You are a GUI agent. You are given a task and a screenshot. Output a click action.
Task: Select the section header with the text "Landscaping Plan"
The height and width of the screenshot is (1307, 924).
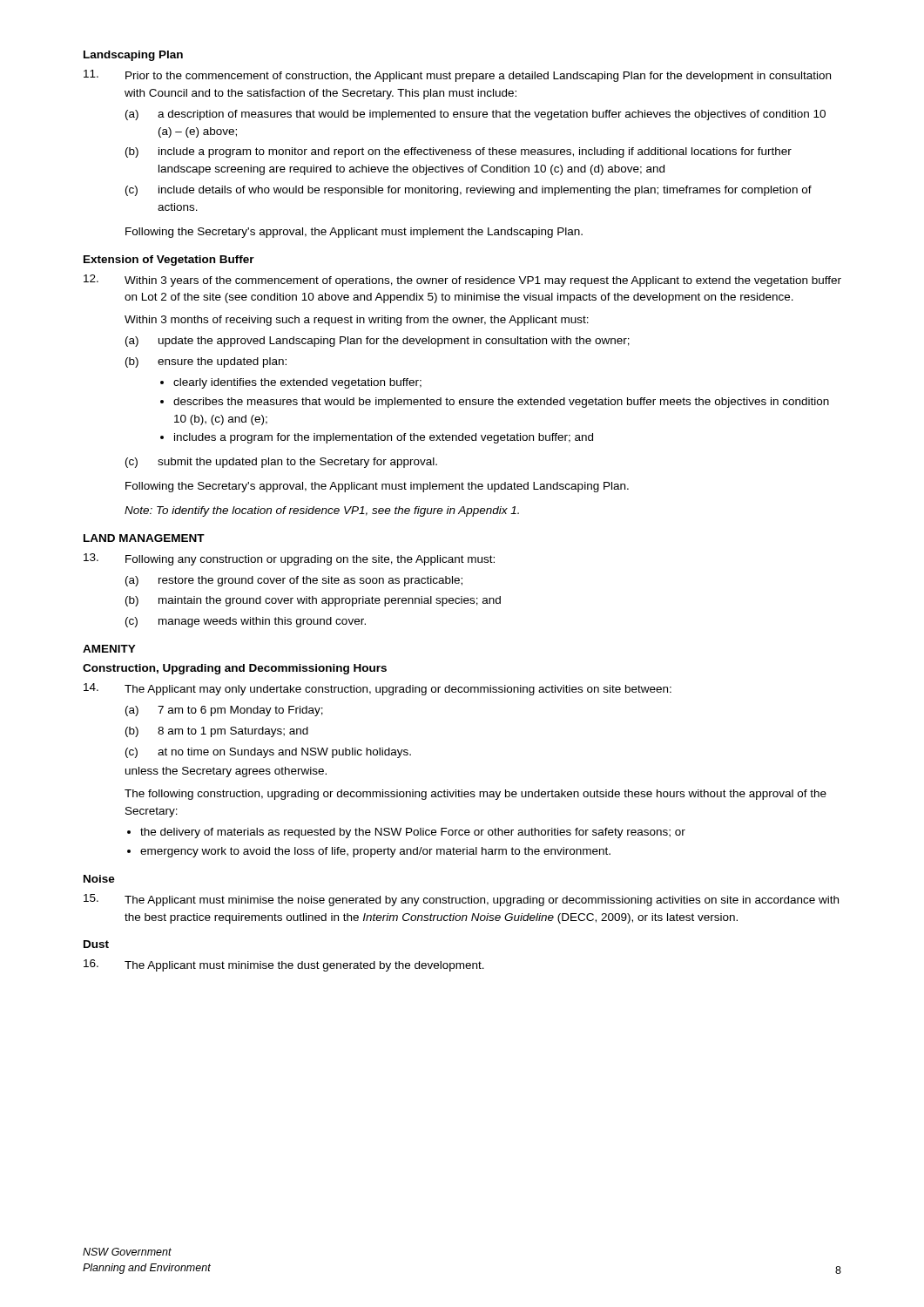[133, 55]
